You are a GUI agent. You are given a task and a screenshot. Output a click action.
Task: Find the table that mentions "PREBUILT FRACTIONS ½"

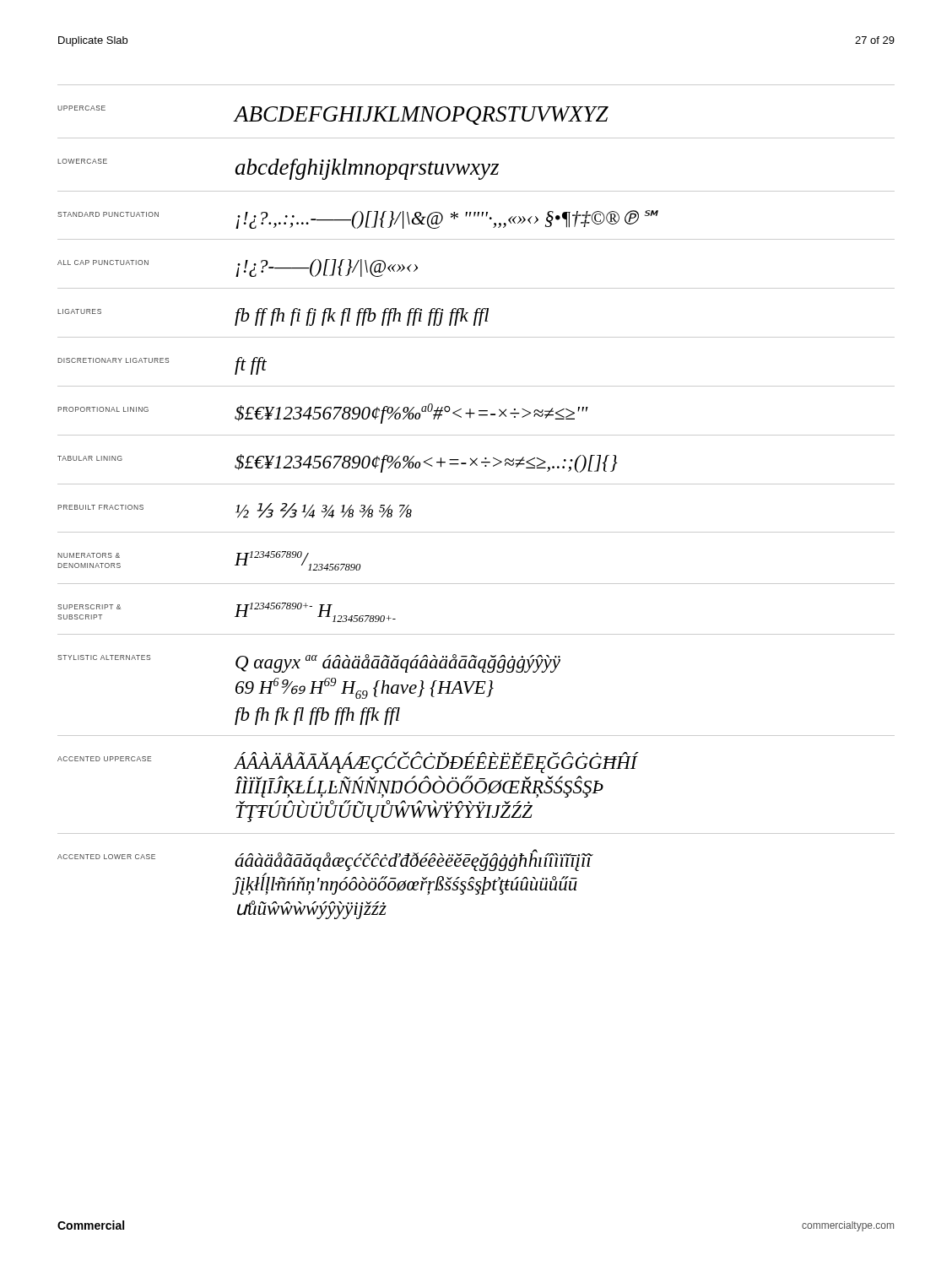pos(476,508)
